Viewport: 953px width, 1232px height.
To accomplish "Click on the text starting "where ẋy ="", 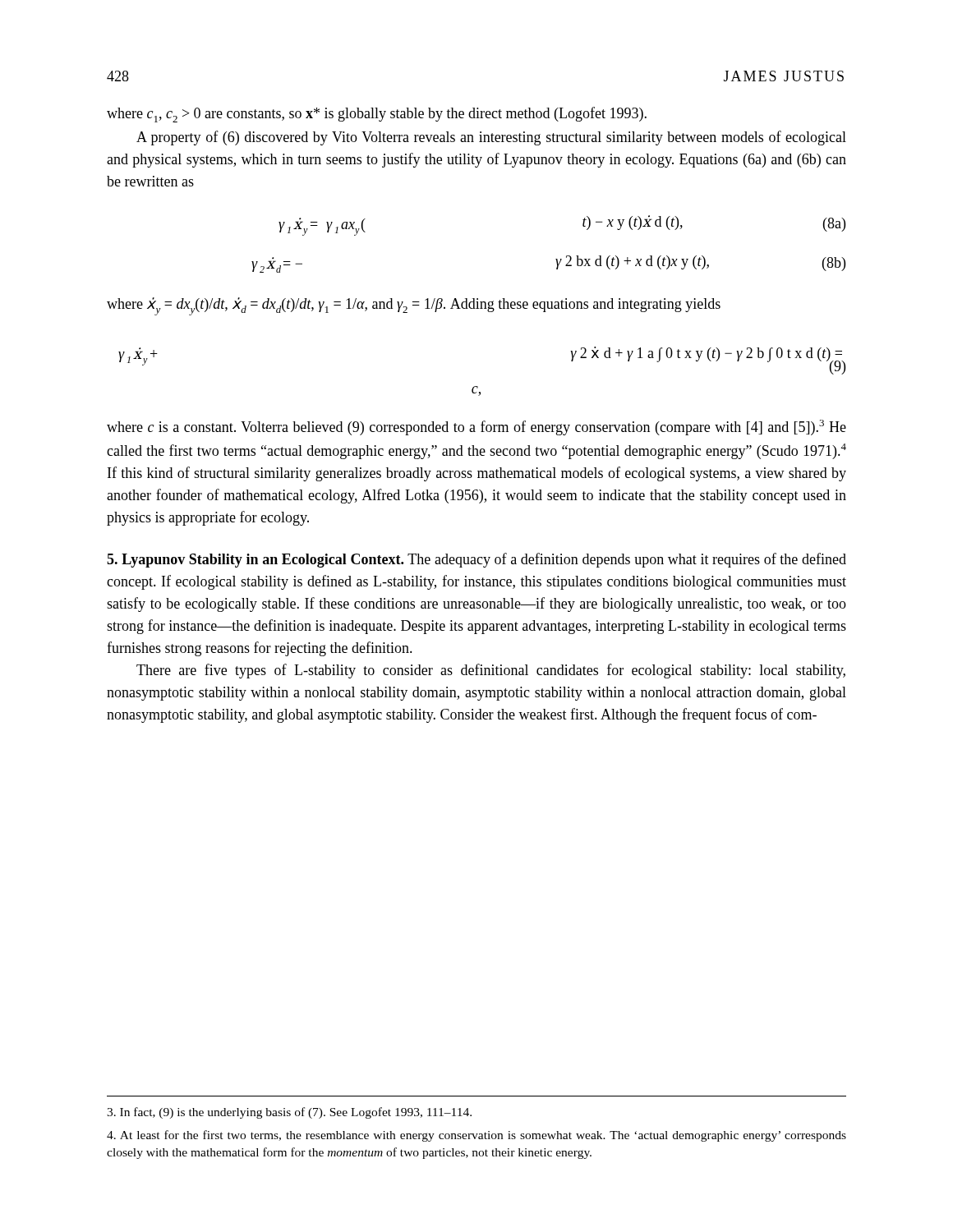I will click(476, 305).
